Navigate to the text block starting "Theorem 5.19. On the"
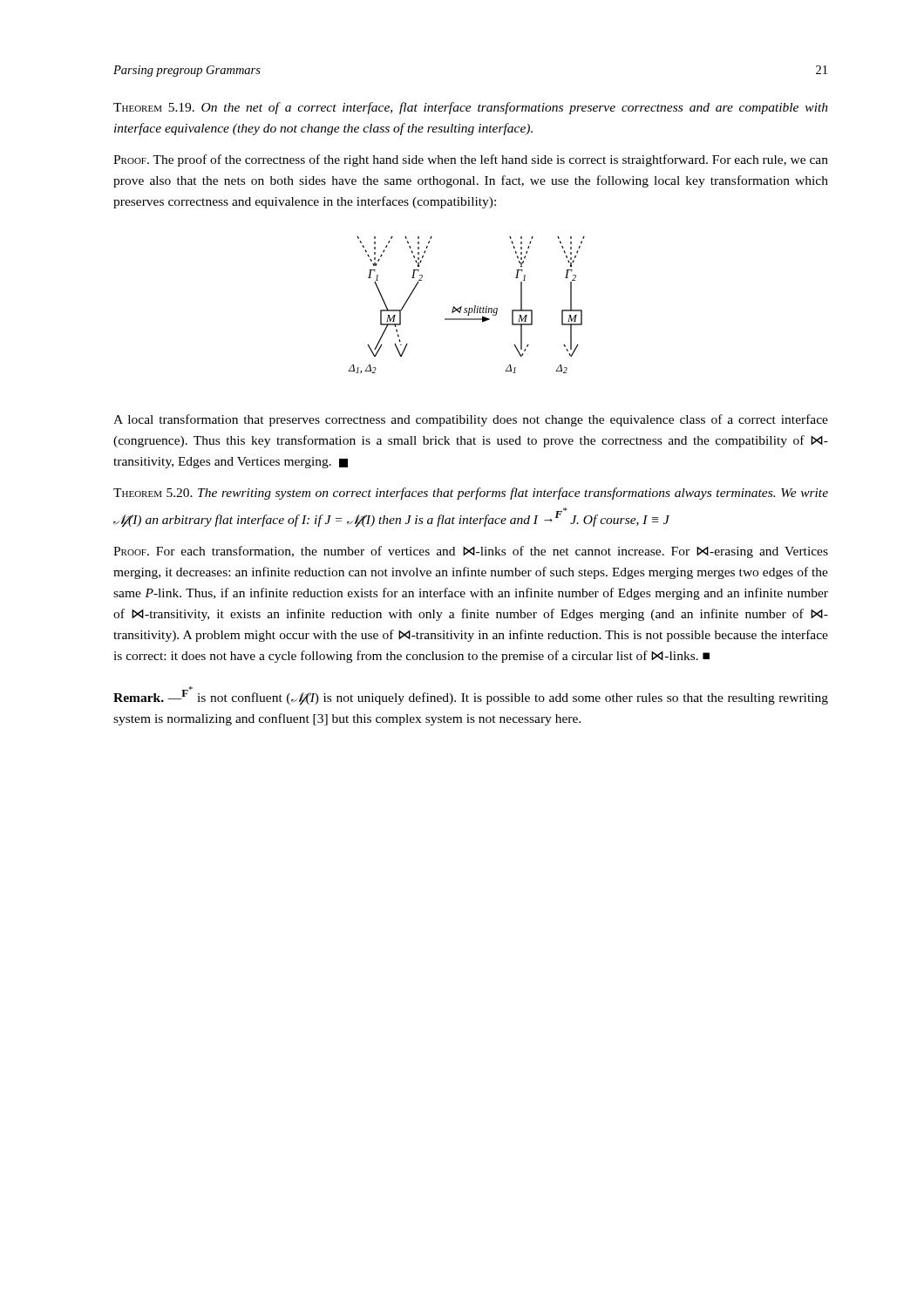 point(471,118)
